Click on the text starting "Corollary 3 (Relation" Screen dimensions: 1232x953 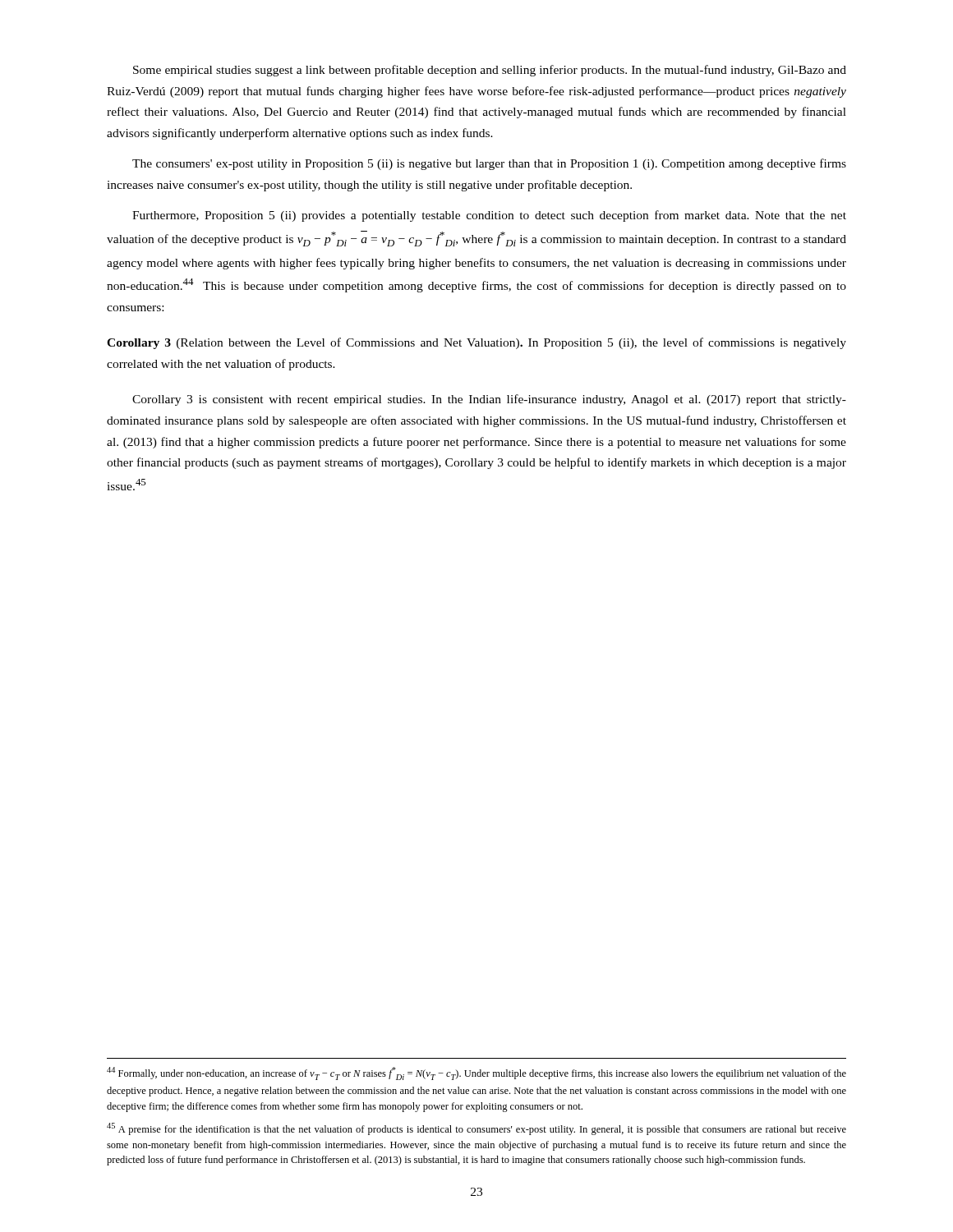pos(476,353)
